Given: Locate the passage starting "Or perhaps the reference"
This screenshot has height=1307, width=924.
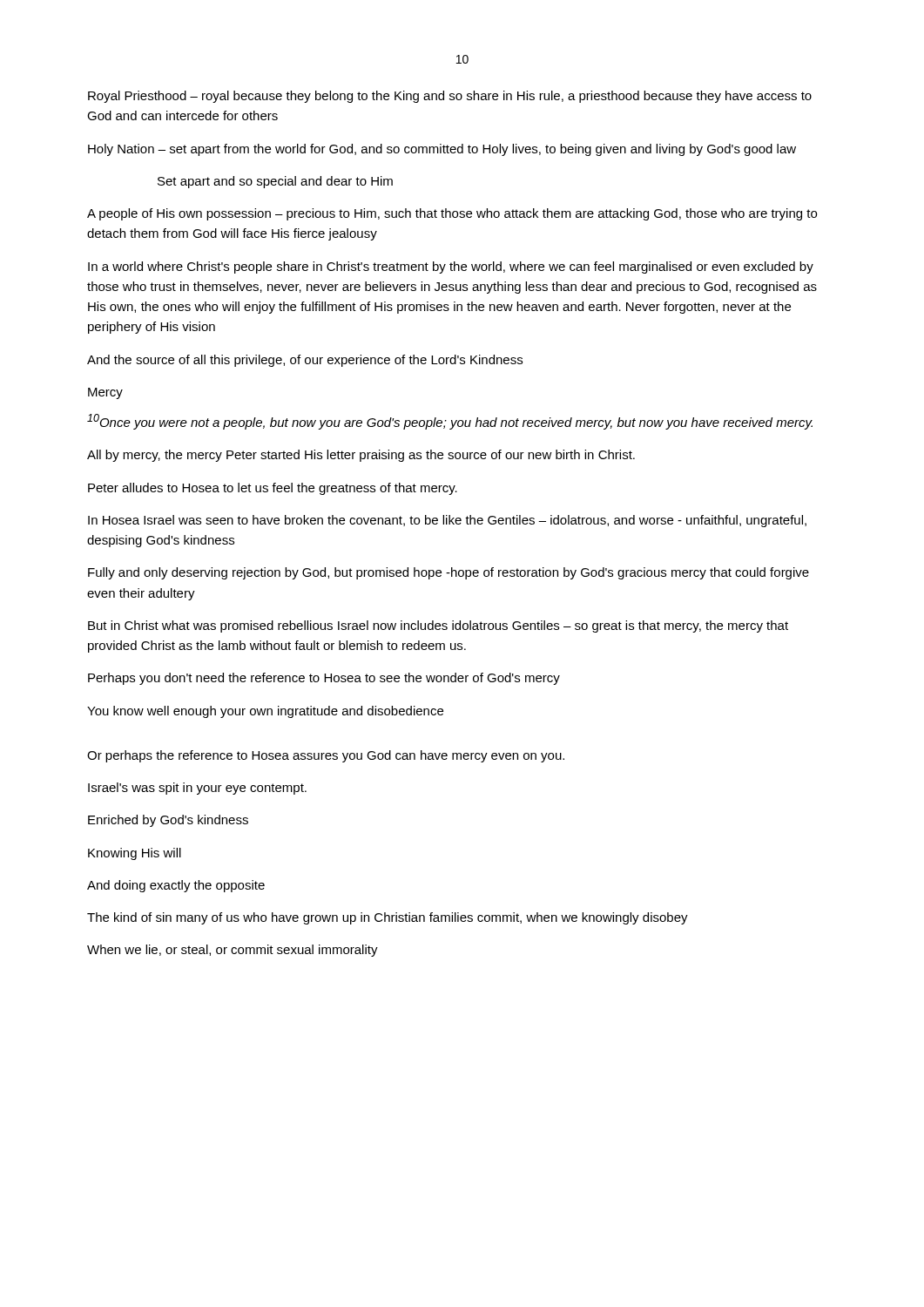Looking at the screenshot, I should [x=326, y=755].
